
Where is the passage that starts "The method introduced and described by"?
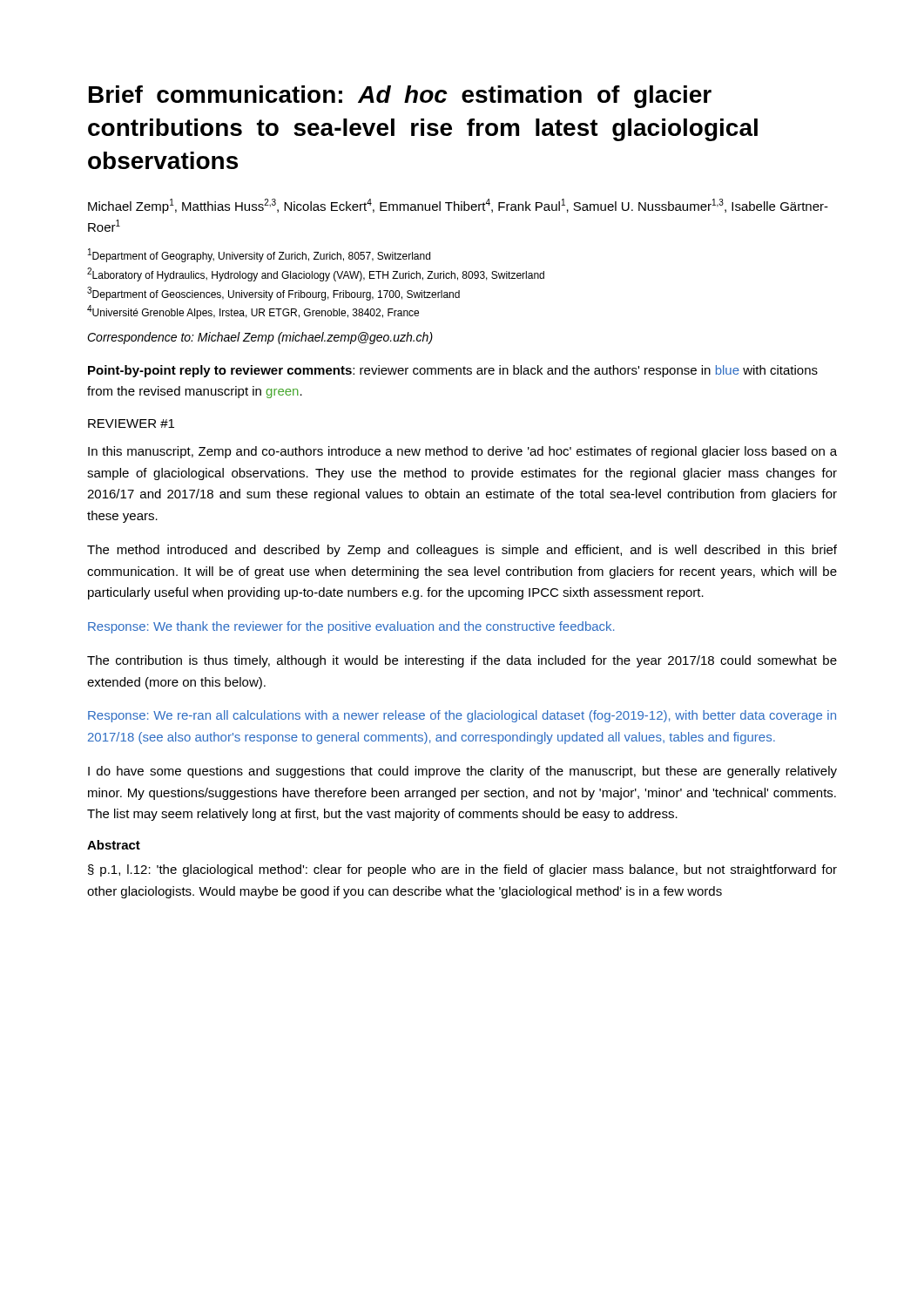pyautogui.click(x=462, y=571)
